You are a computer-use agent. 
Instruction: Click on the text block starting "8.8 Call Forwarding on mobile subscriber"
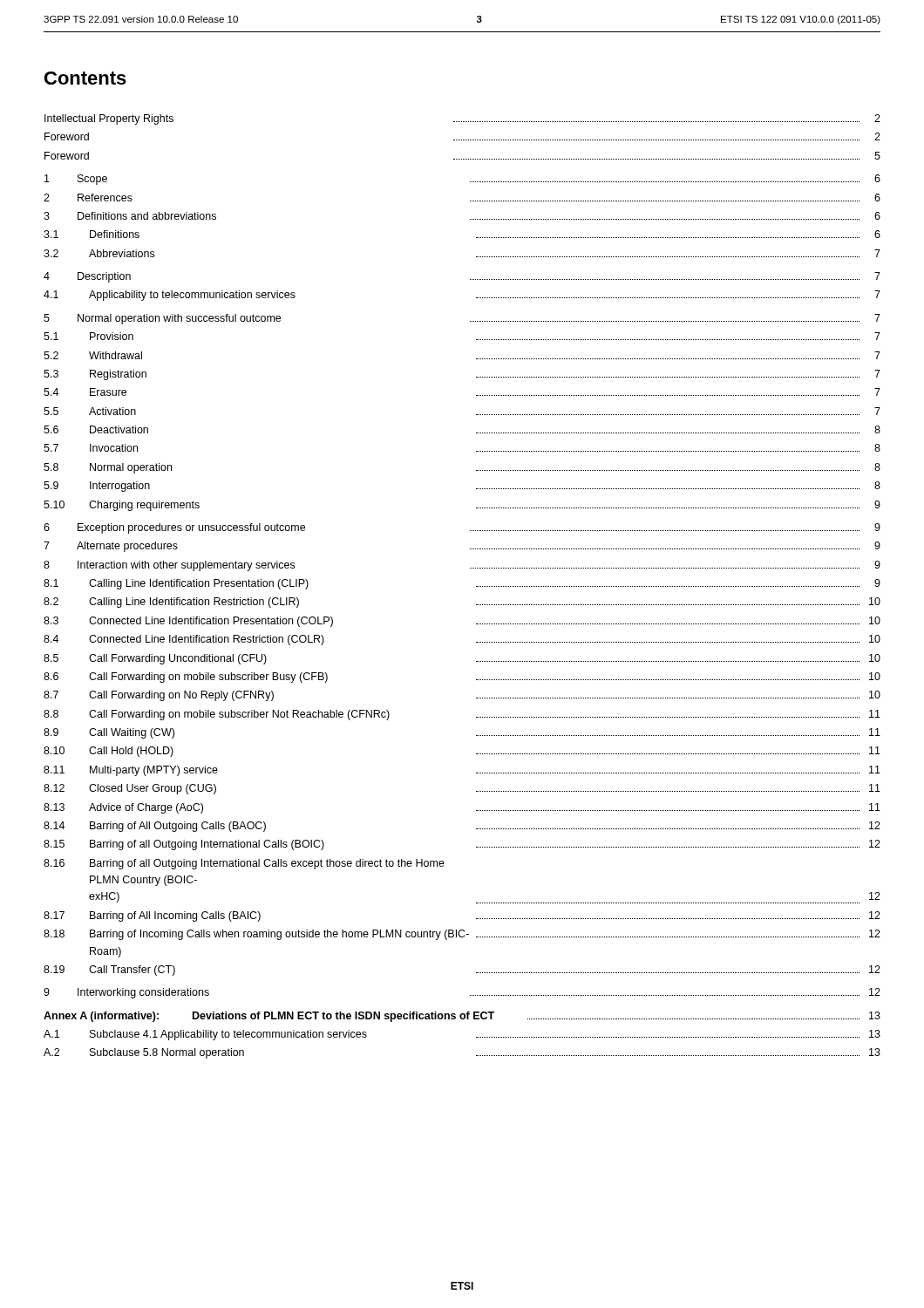coord(238,715)
